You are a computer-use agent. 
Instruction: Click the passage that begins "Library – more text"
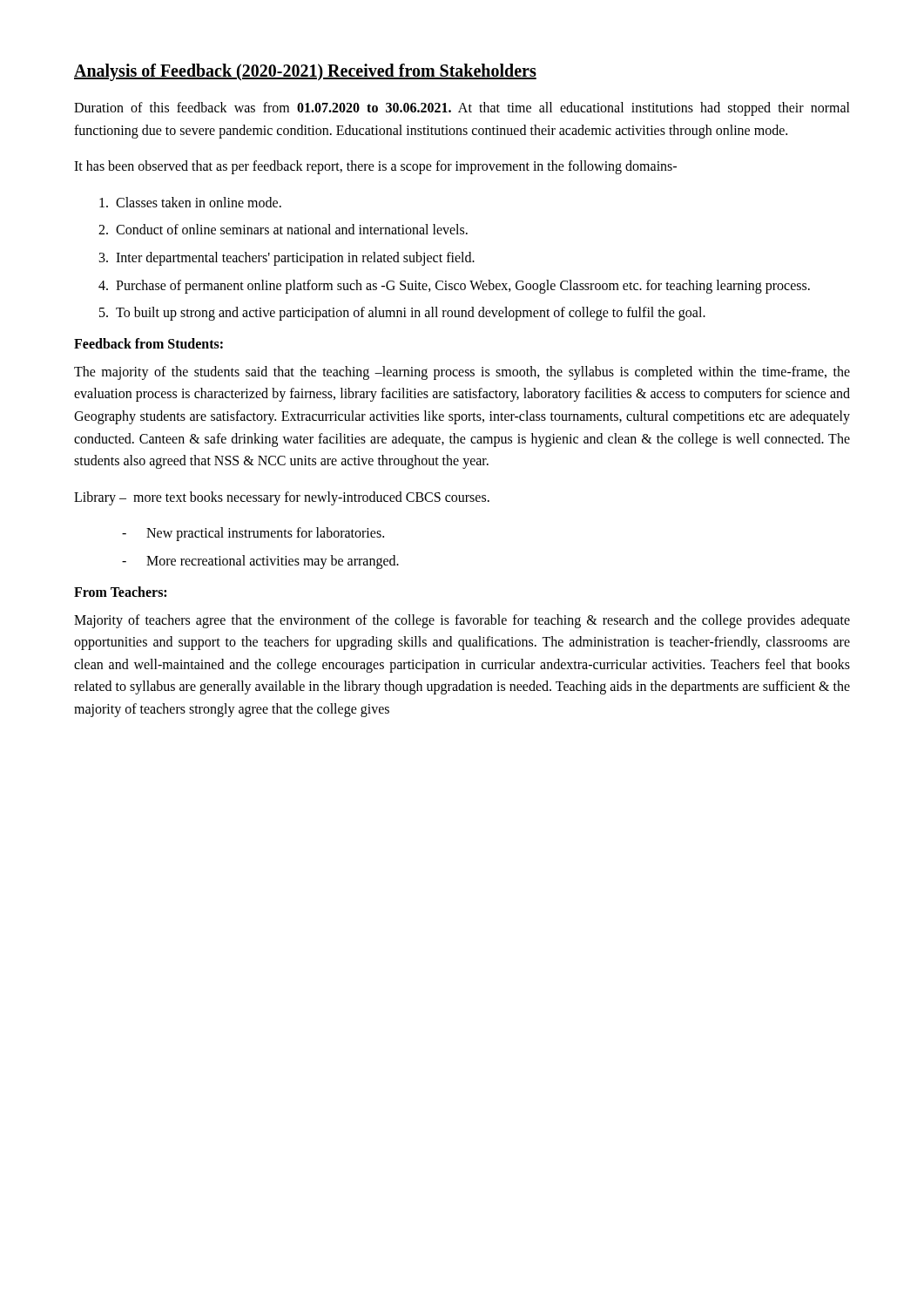point(282,497)
